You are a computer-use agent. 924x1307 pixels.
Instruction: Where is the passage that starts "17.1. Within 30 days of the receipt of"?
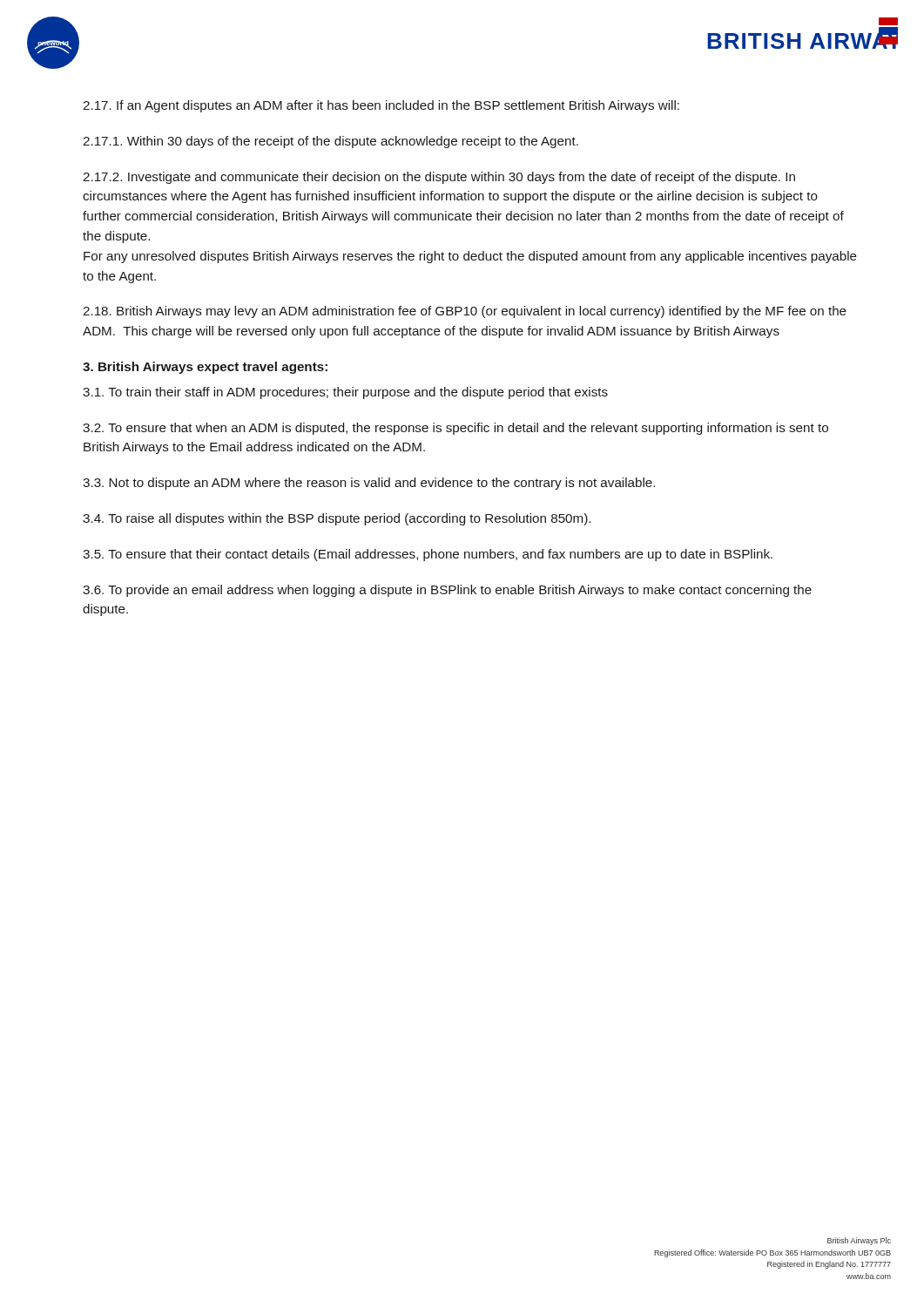(471, 141)
